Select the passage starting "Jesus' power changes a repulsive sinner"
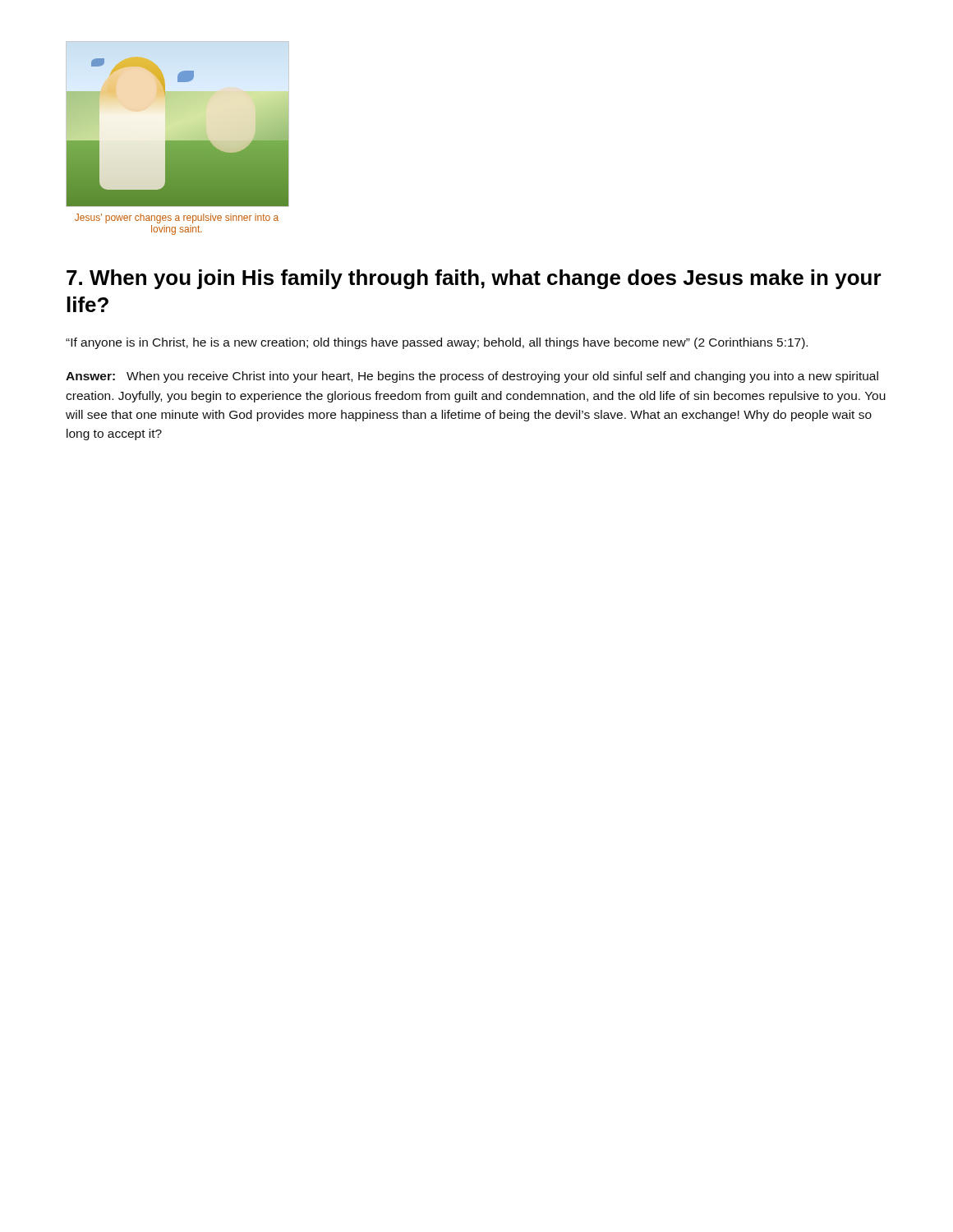This screenshot has height=1232, width=953. (177, 223)
